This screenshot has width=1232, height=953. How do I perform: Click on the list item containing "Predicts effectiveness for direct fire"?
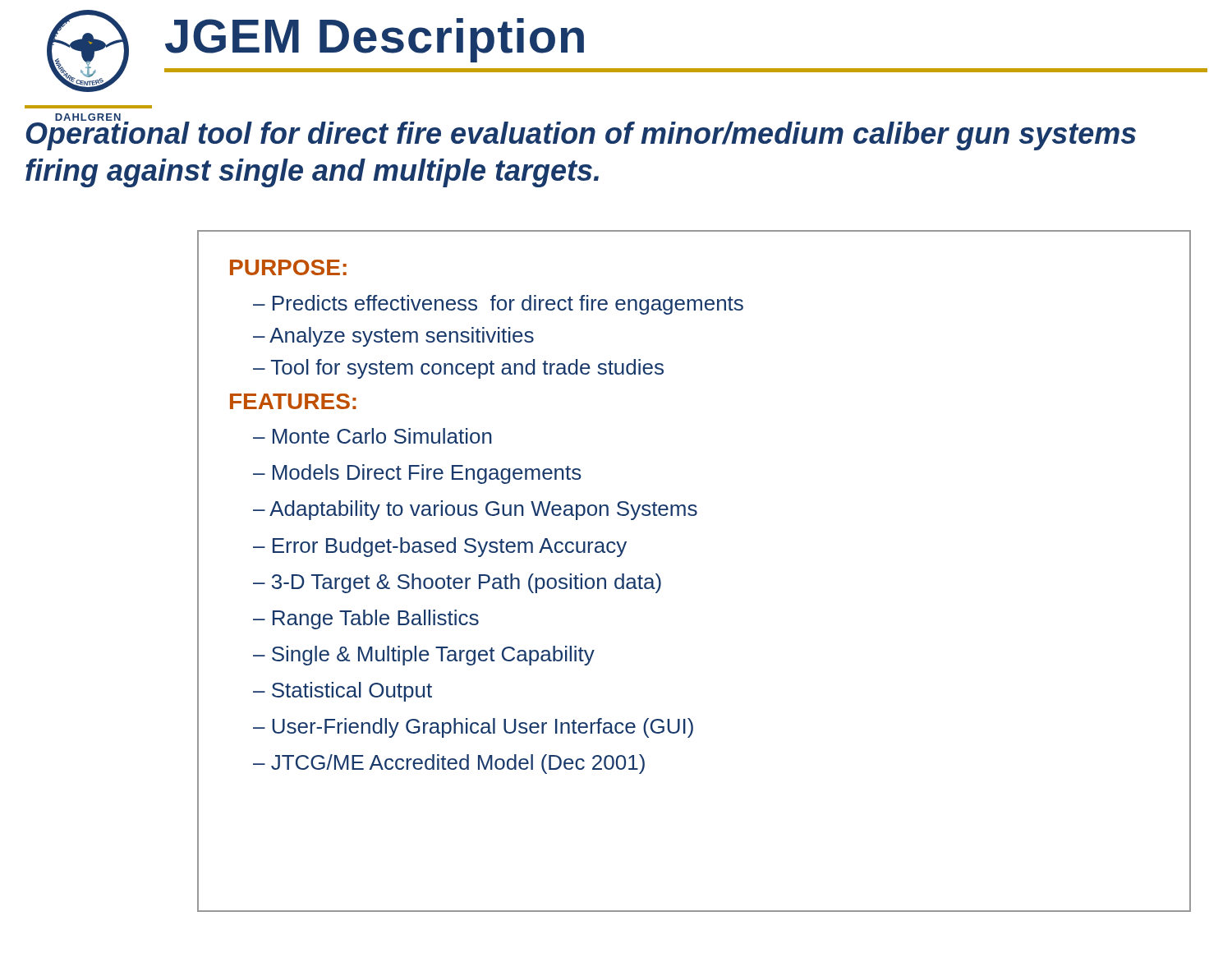[x=507, y=303]
